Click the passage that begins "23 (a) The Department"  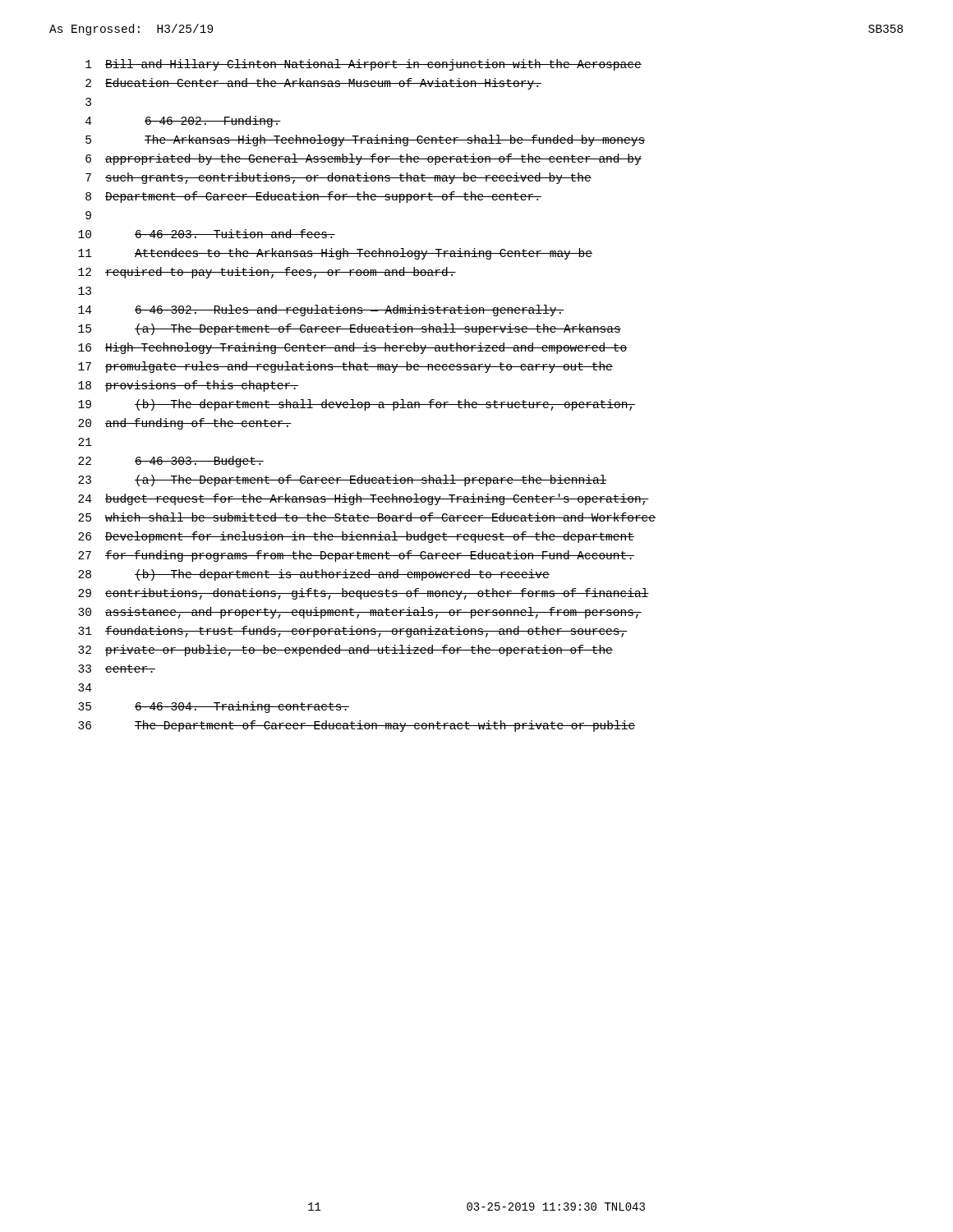pos(476,480)
